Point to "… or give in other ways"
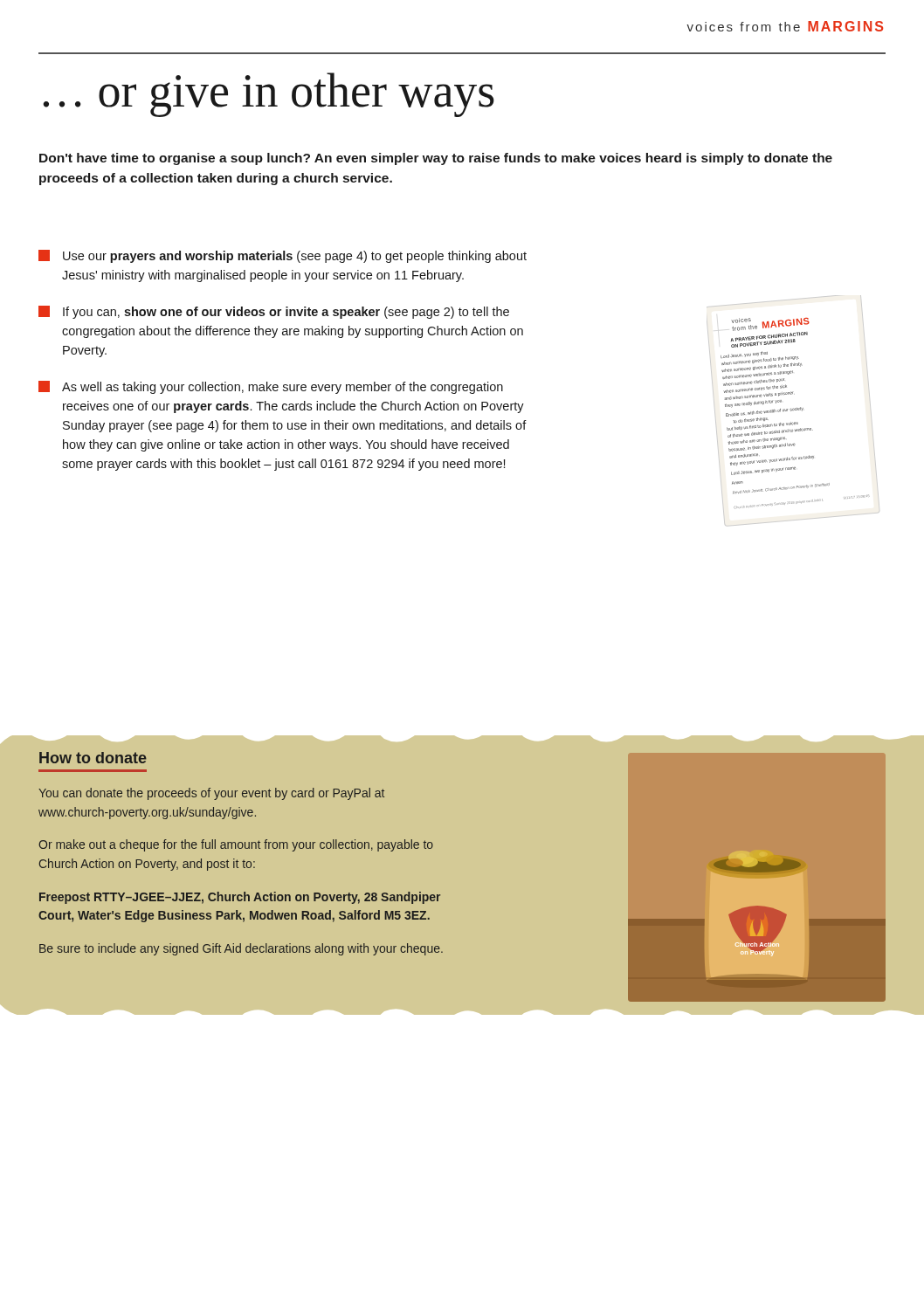This screenshot has height=1310, width=924. tap(267, 91)
